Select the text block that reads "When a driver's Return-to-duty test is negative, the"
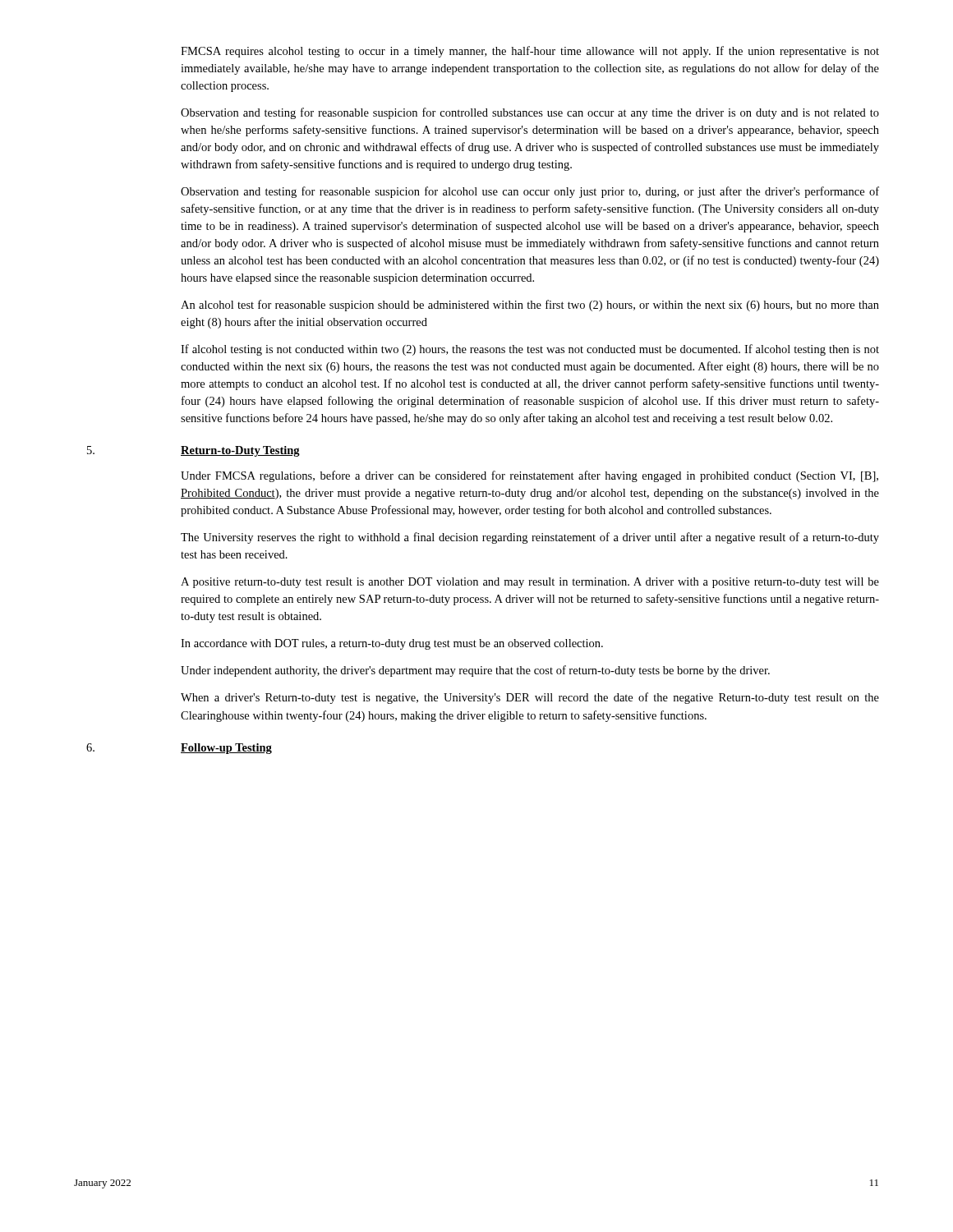 530,706
